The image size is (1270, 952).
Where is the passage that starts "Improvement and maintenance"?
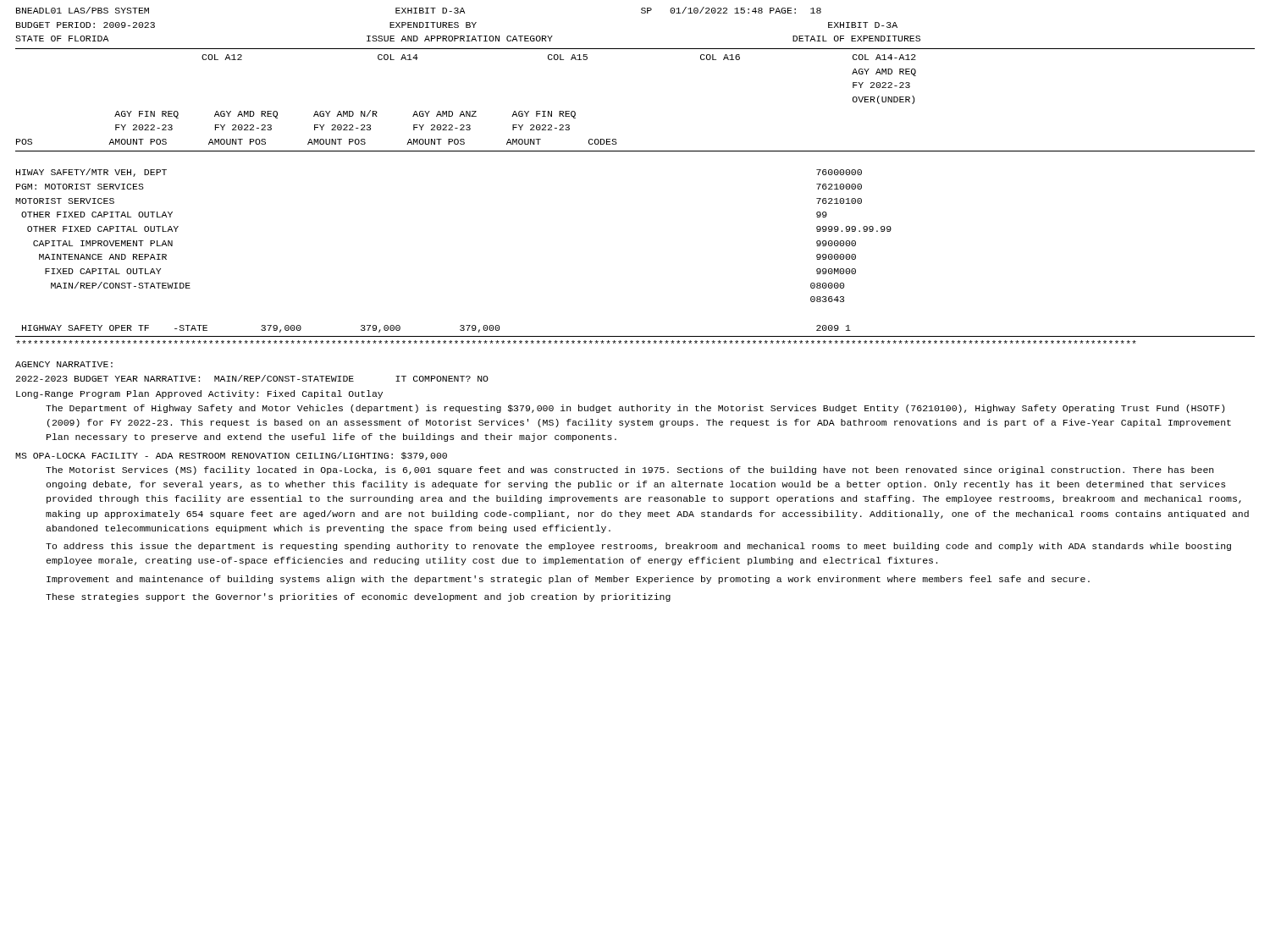(x=569, y=579)
